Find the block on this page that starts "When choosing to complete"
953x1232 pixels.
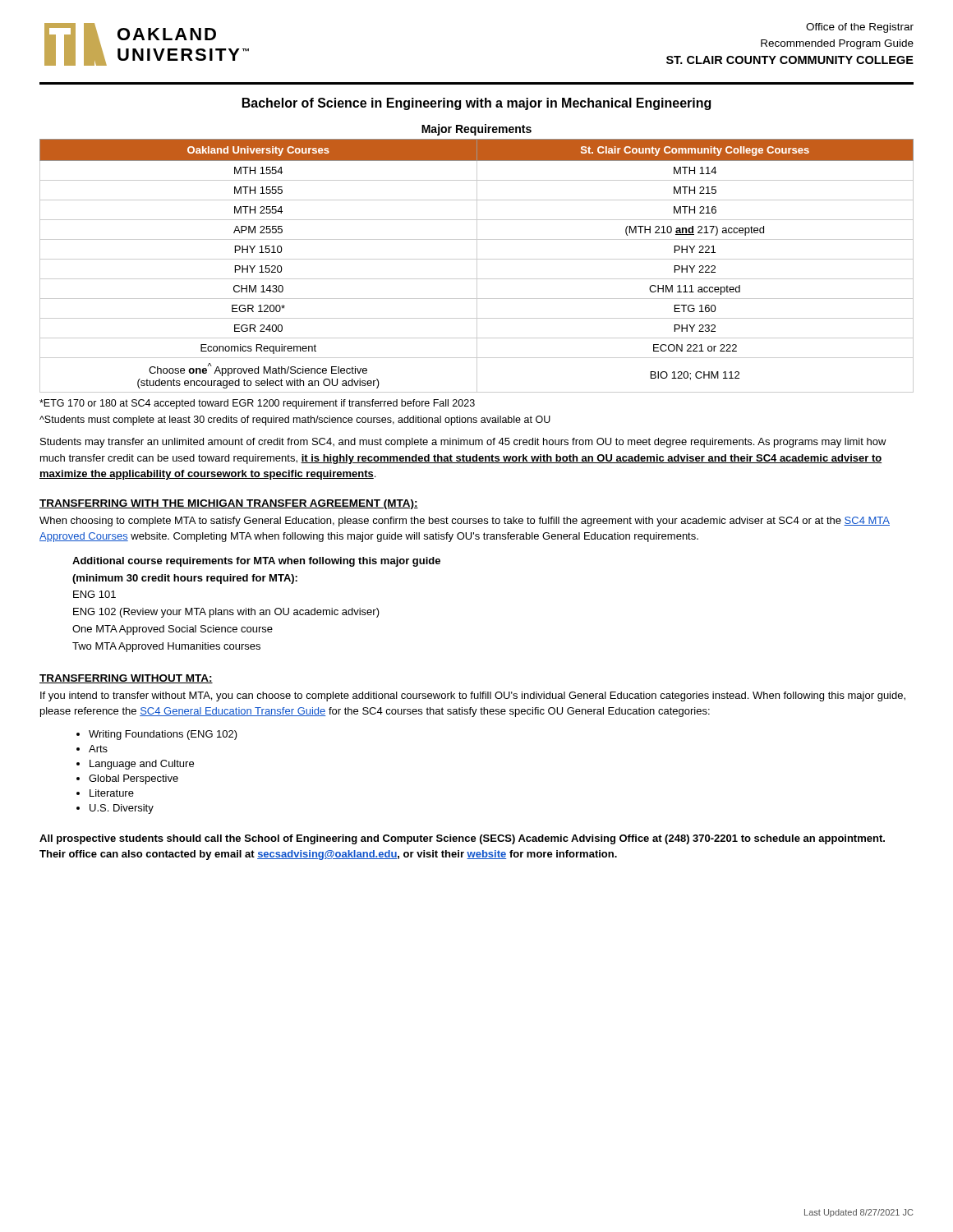465,528
